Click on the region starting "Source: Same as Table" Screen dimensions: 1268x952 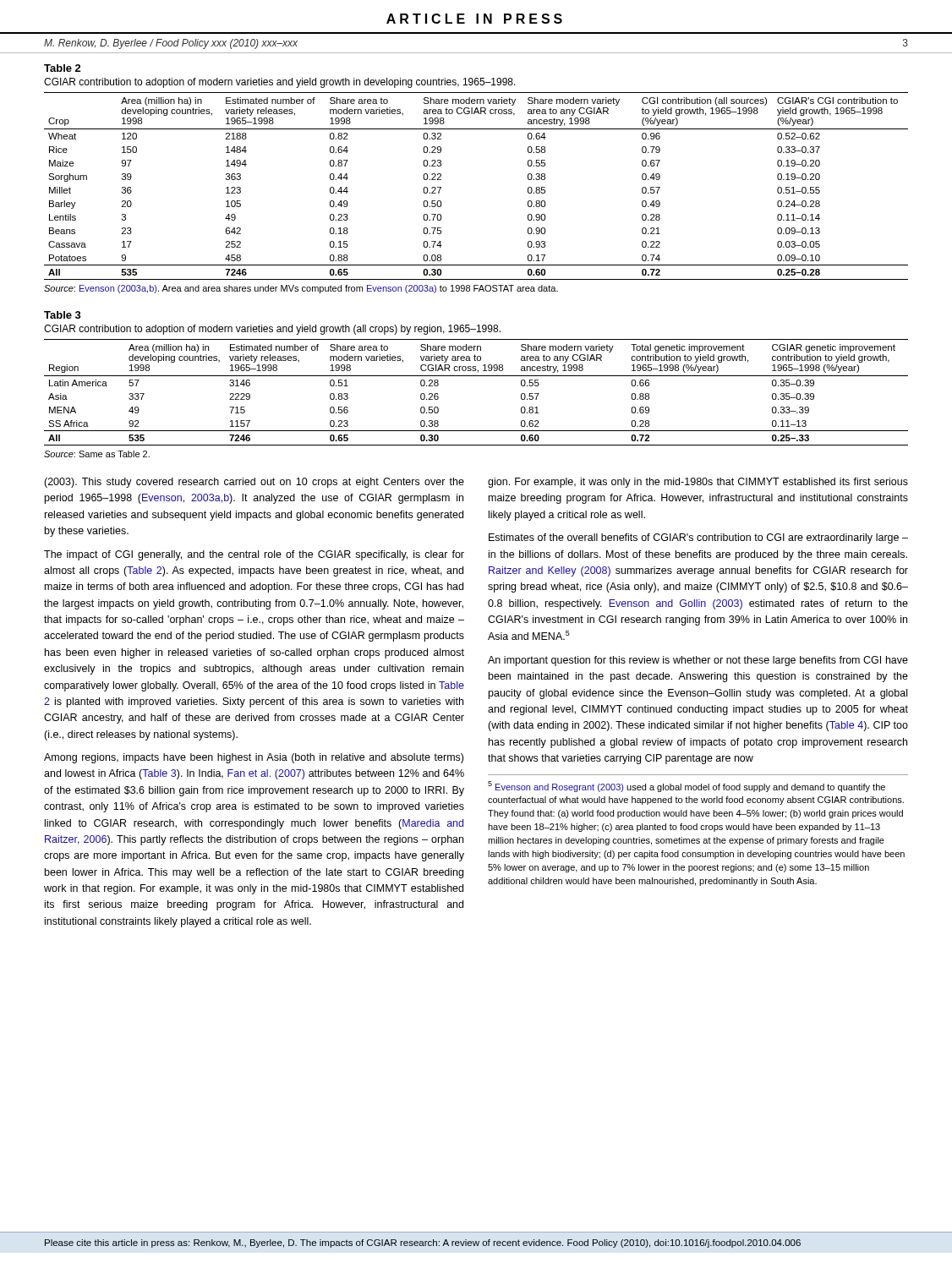(97, 454)
